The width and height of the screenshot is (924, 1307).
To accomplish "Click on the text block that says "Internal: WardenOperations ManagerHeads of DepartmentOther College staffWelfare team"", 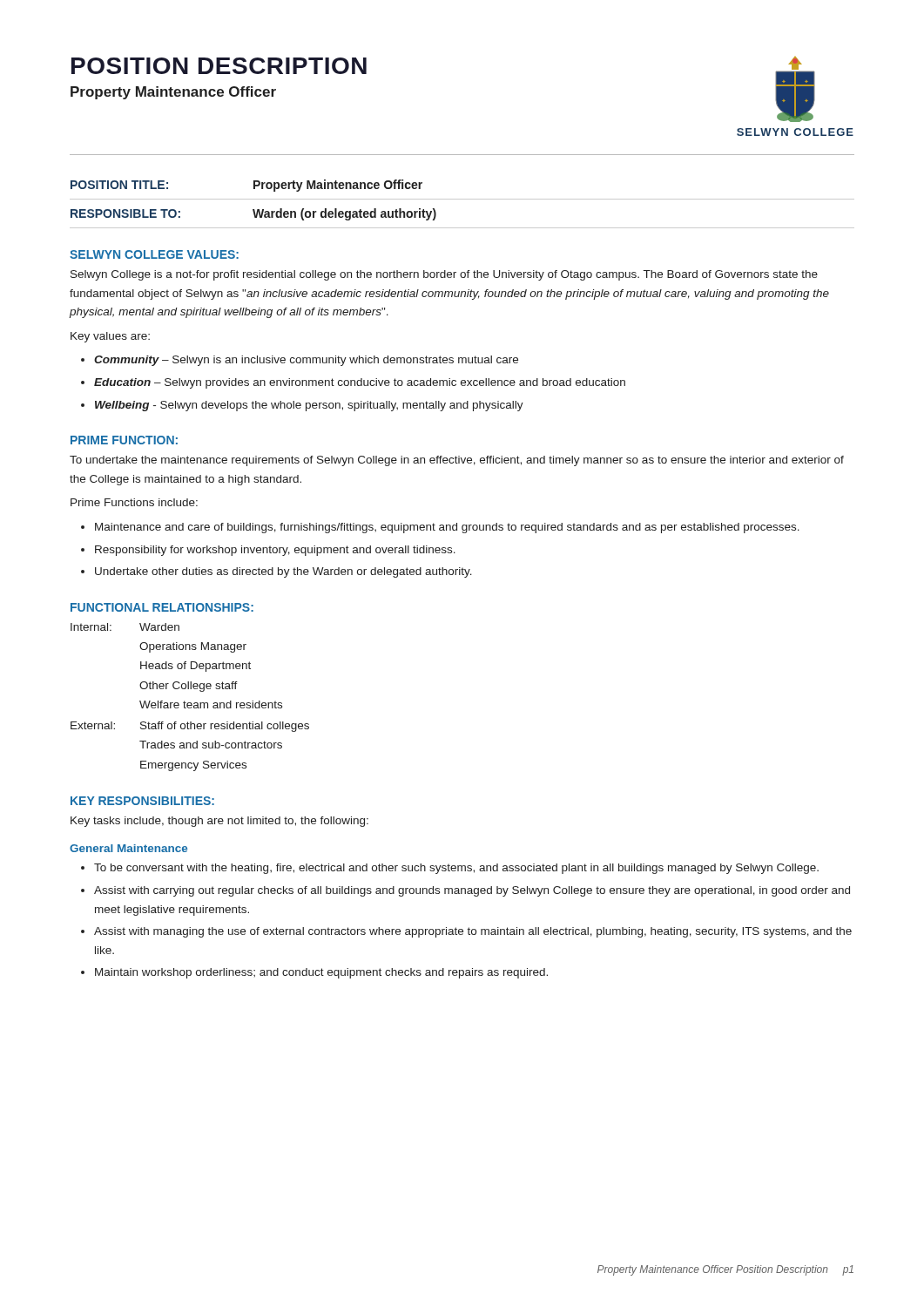I will pyautogui.click(x=91, y=627).
